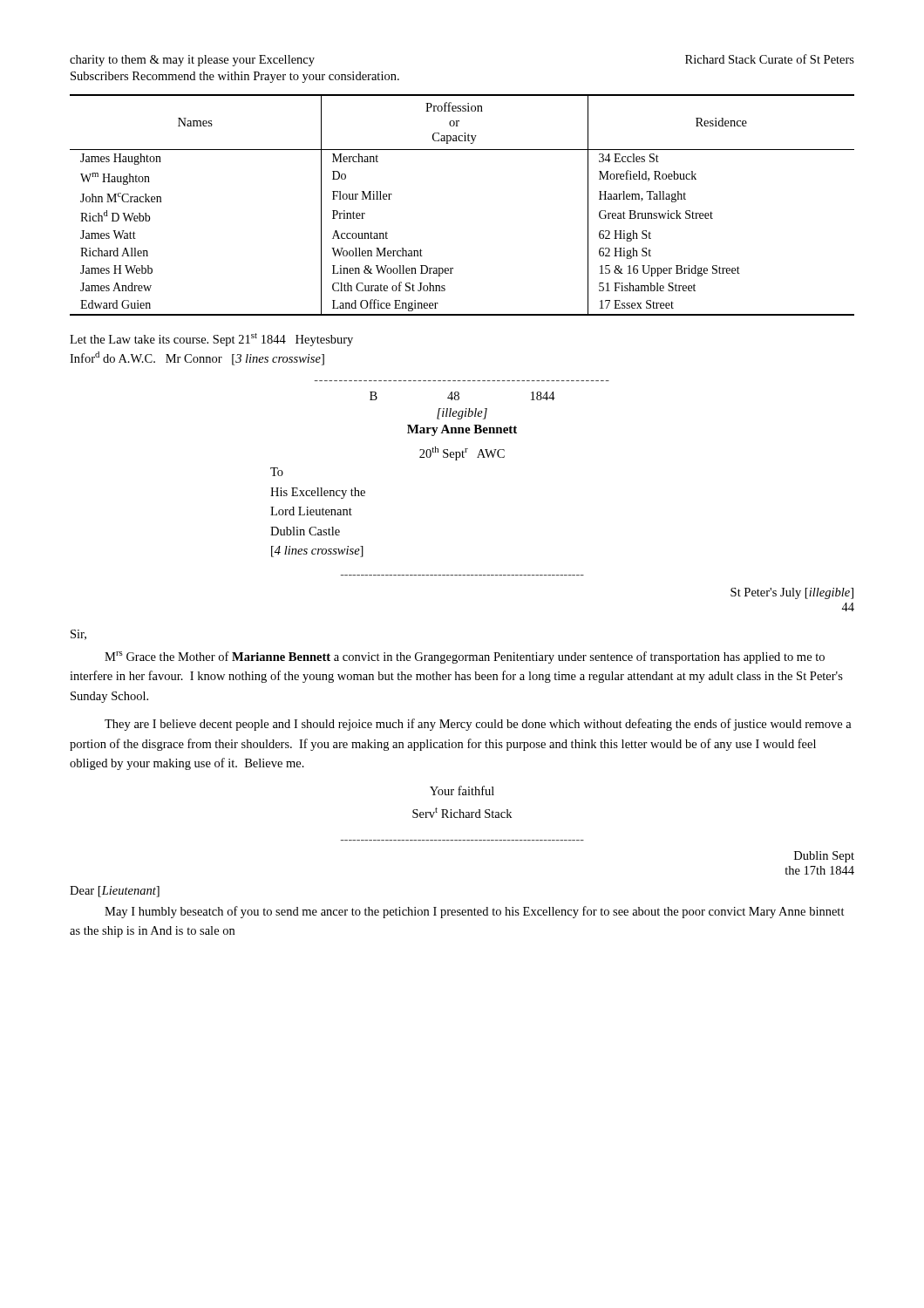Click on the text block that reads "To His Excellency"
The height and width of the screenshot is (1308, 924).
(318, 511)
